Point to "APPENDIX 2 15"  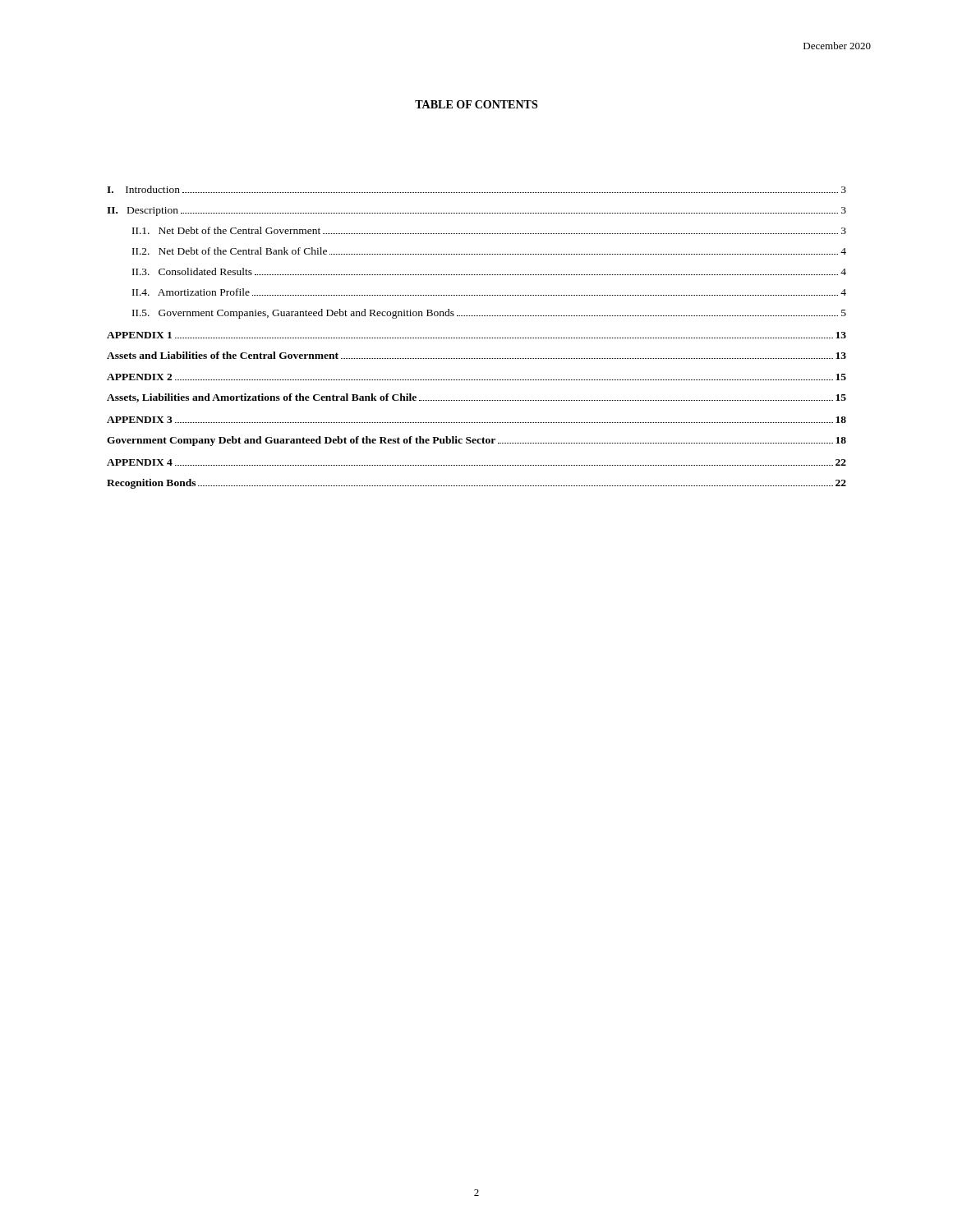coord(476,378)
